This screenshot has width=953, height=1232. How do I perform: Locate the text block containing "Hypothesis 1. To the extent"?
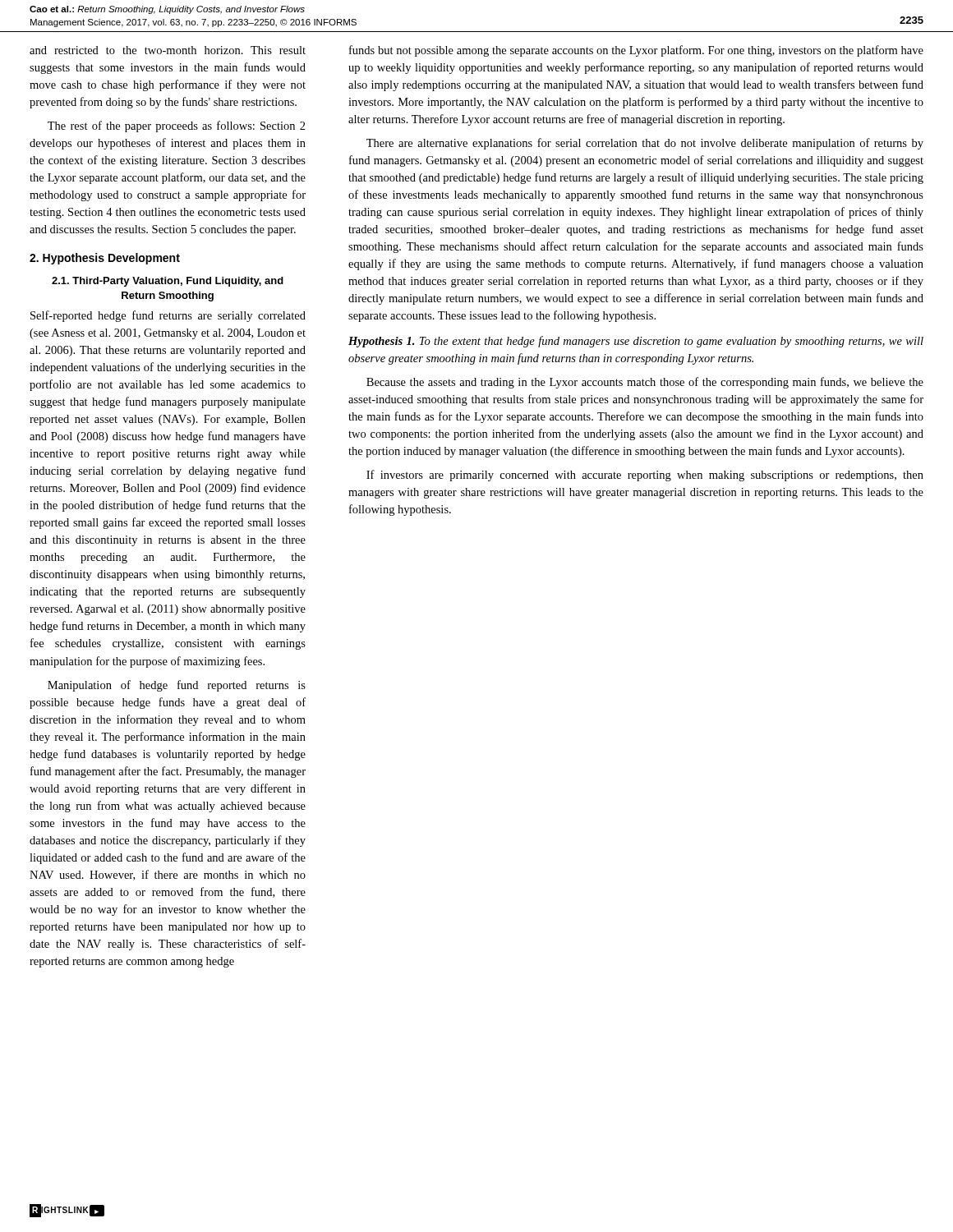point(636,350)
